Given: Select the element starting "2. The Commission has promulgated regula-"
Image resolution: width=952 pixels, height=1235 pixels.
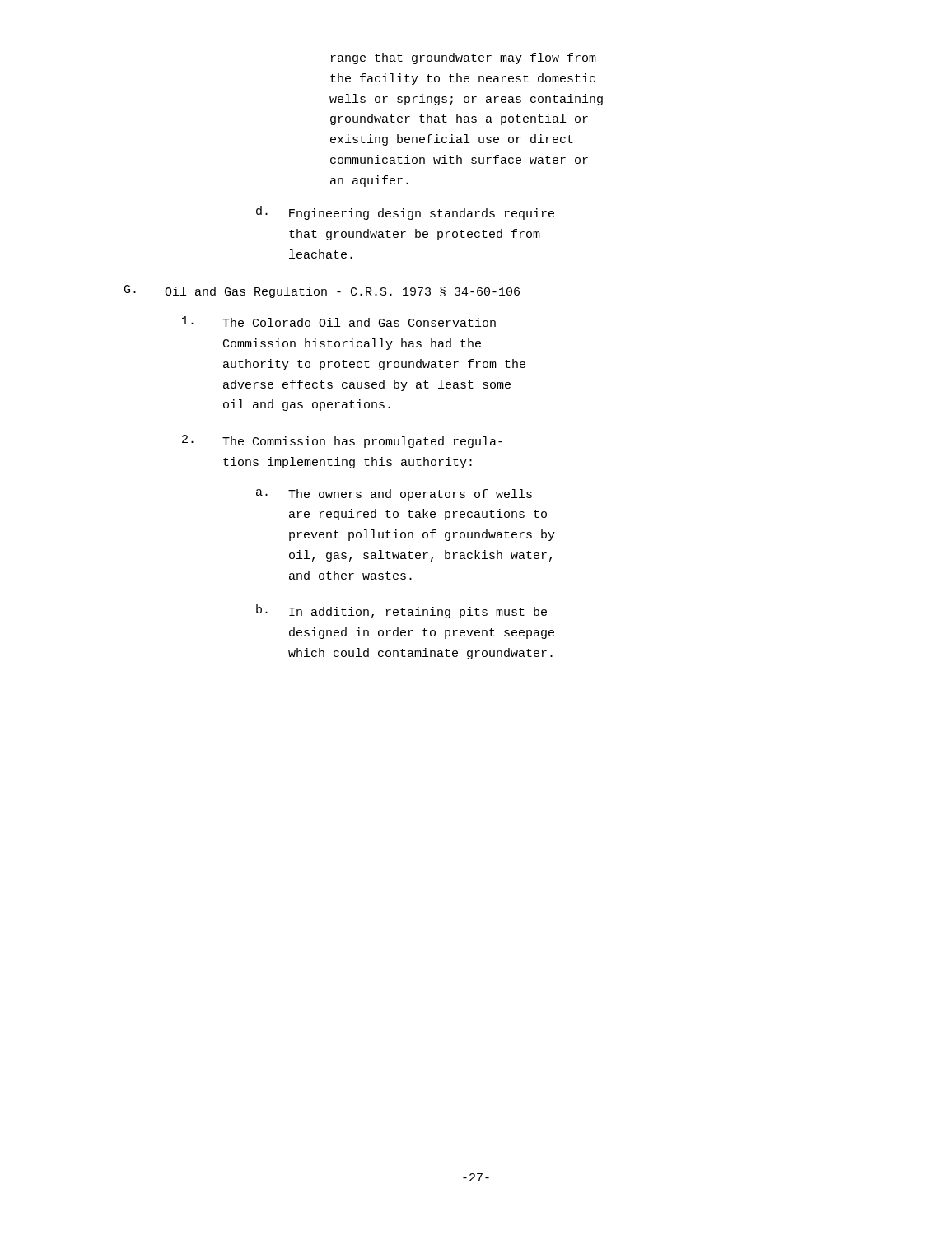Looking at the screenshot, I should tap(342, 441).
